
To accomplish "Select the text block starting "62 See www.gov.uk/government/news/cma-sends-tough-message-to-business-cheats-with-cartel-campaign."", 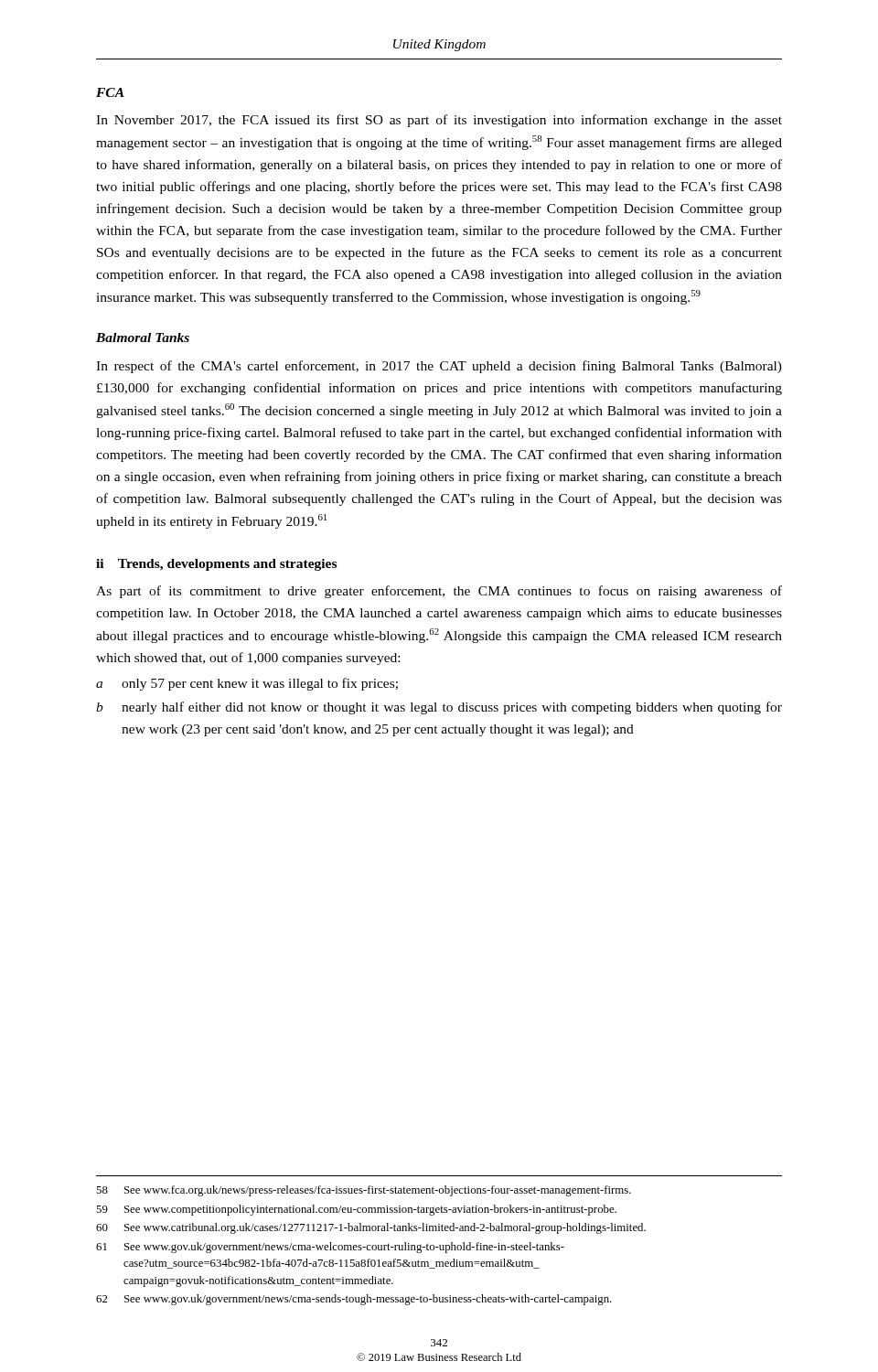I will 354,1299.
